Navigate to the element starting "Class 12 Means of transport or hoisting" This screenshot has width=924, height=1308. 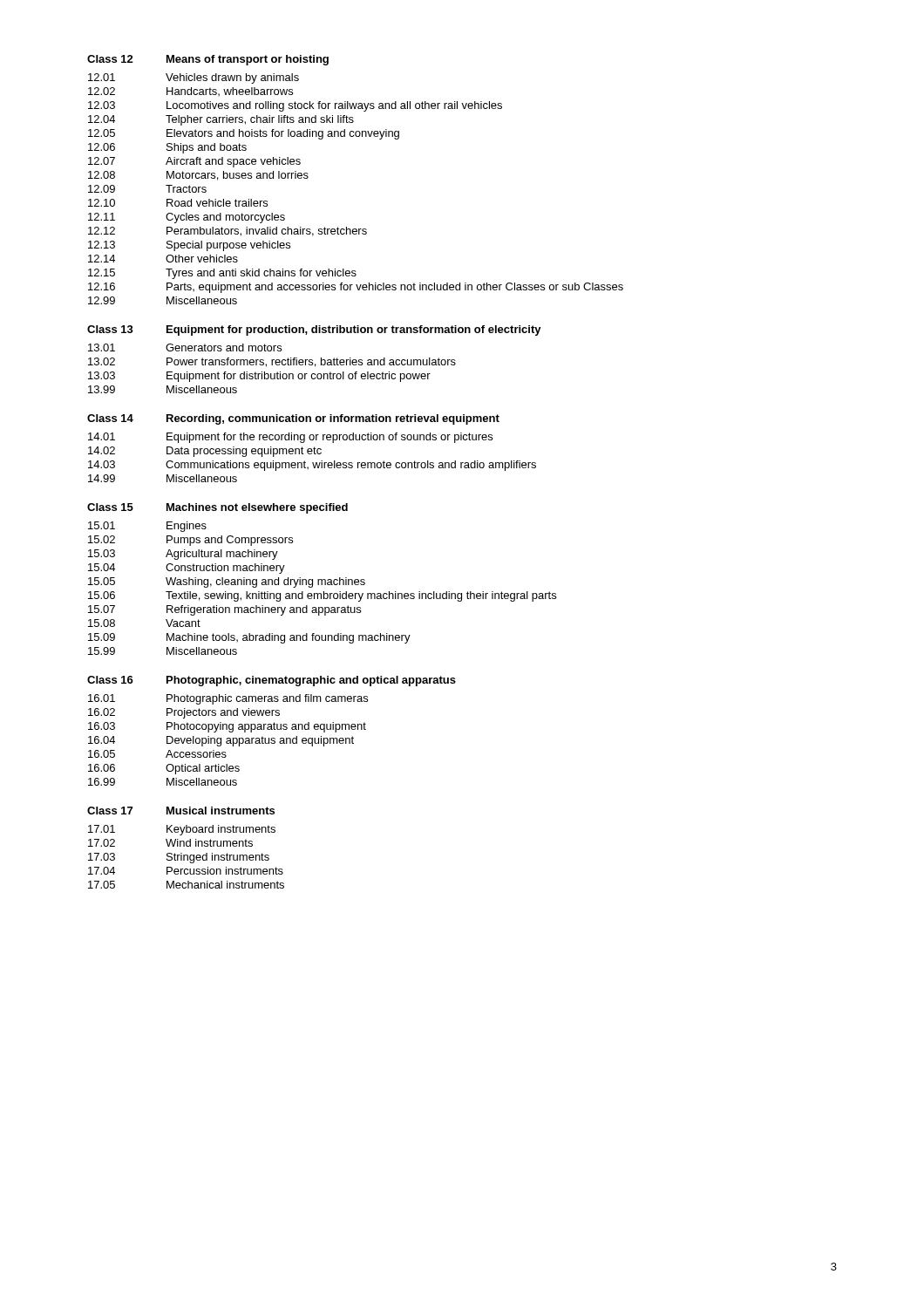208,59
